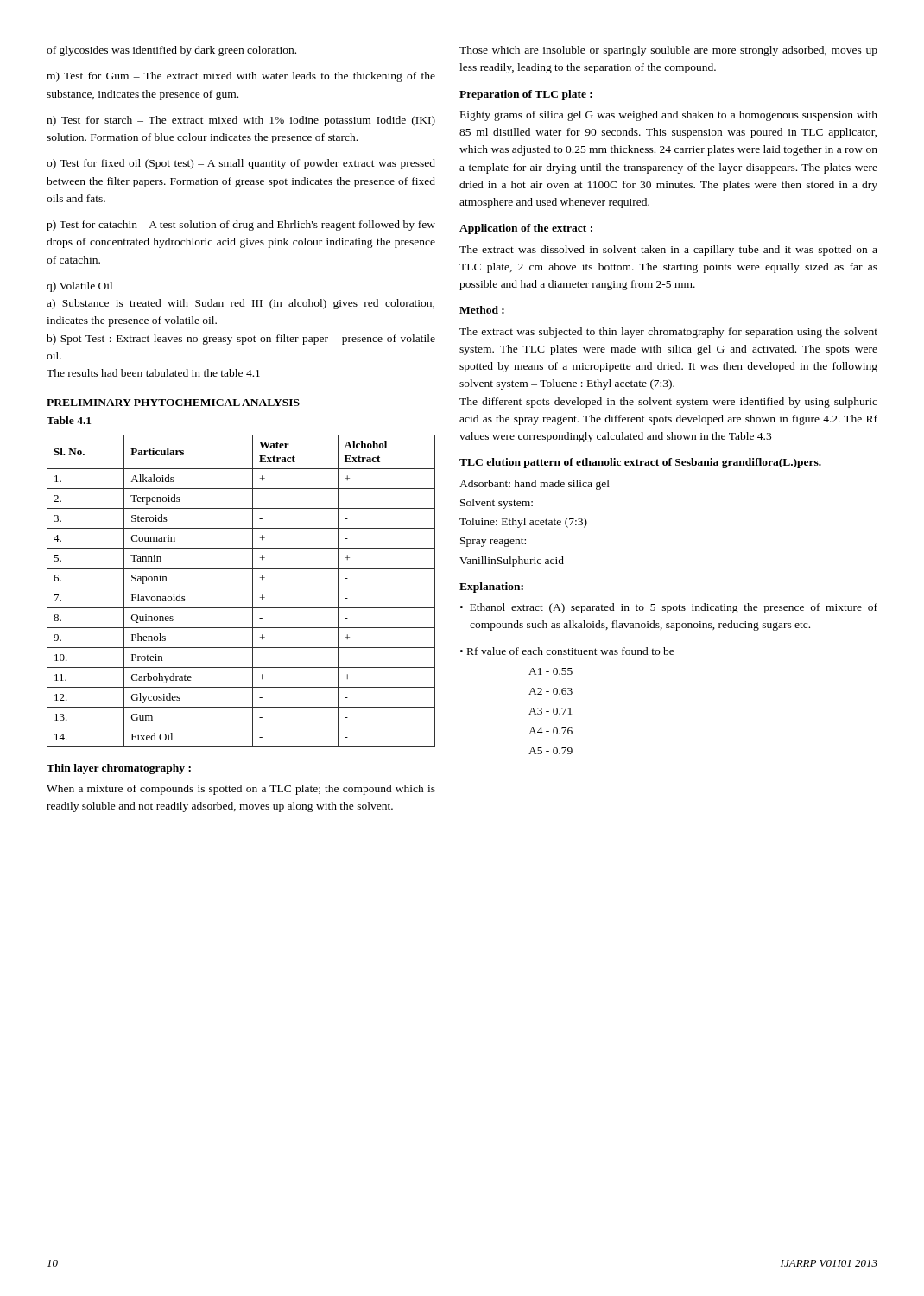Where is the passage that starts "q) Volatile Oil"?

(x=241, y=330)
